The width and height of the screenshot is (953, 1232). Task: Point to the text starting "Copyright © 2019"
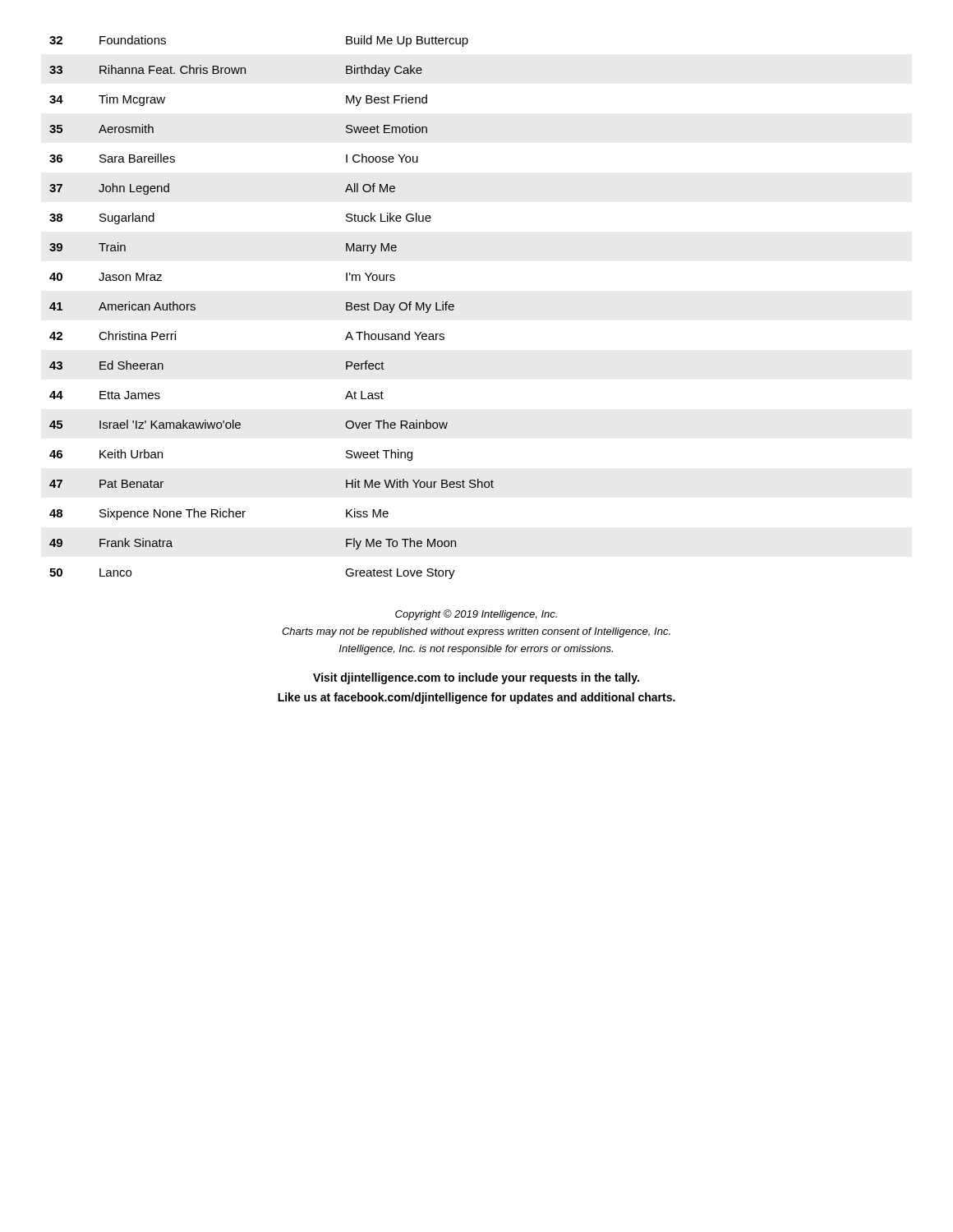click(x=476, y=631)
